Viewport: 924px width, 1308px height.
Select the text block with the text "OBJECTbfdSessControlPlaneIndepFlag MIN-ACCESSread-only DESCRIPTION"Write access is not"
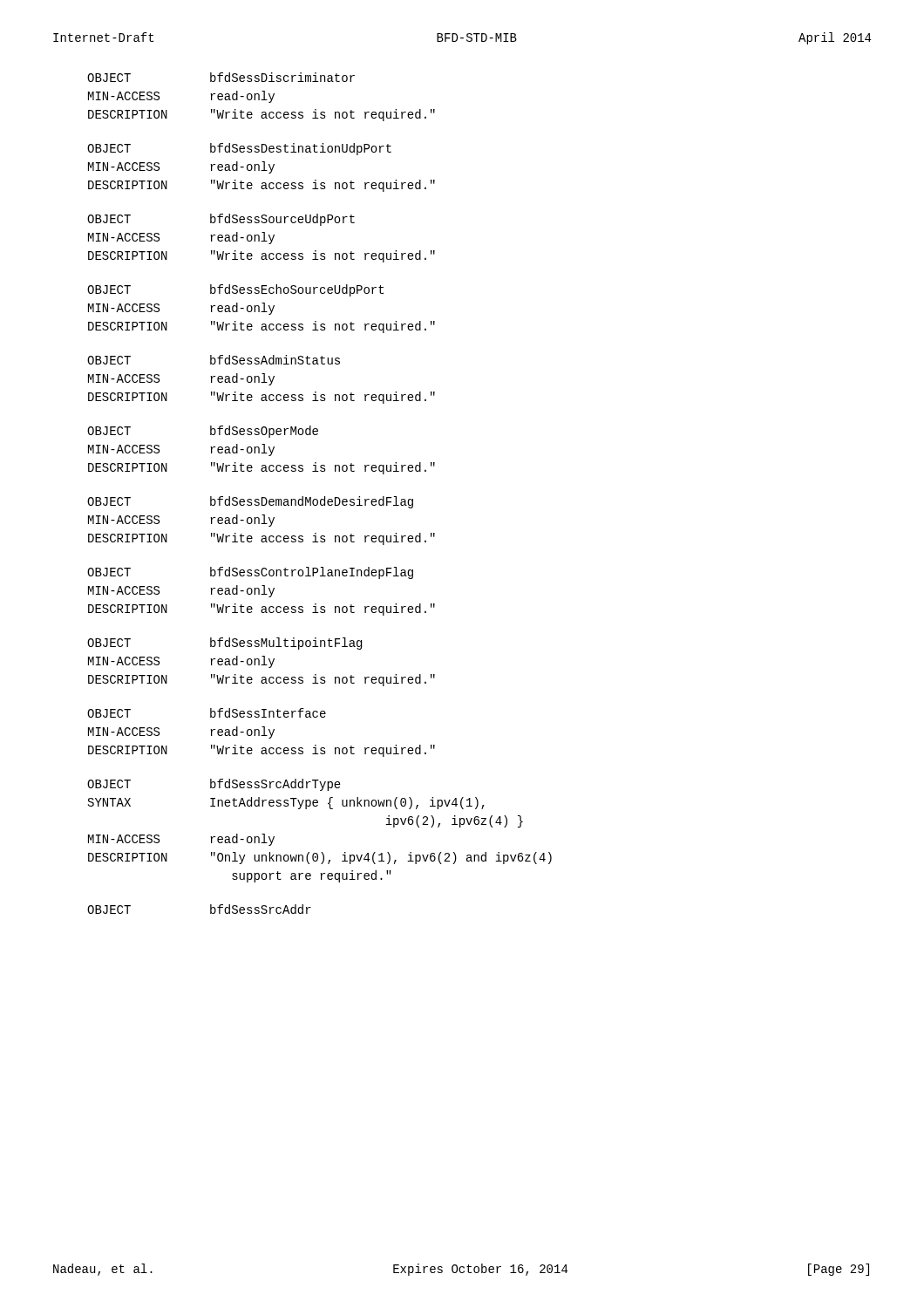(x=250, y=573)
